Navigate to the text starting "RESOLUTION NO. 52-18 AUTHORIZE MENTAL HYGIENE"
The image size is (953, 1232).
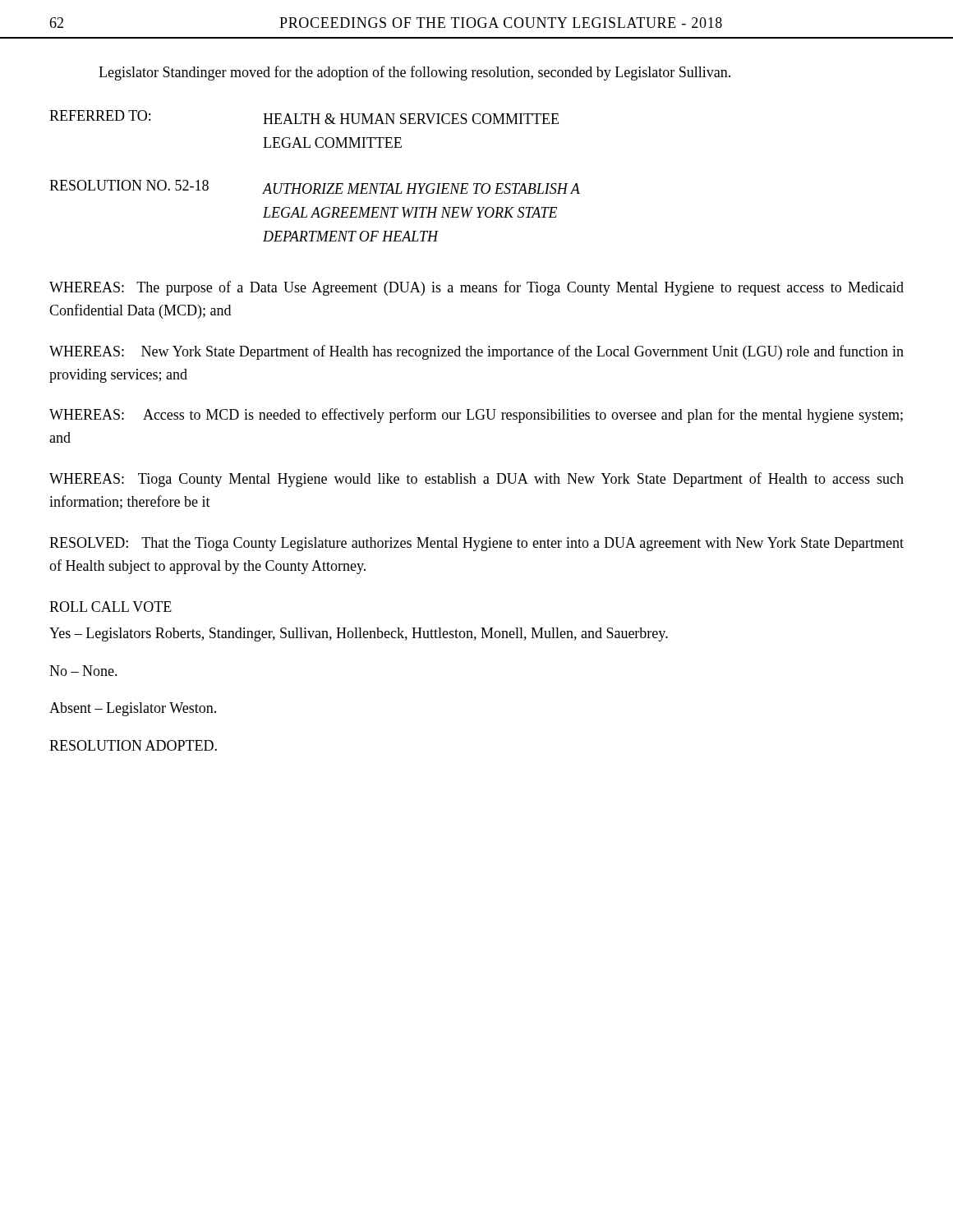point(476,213)
